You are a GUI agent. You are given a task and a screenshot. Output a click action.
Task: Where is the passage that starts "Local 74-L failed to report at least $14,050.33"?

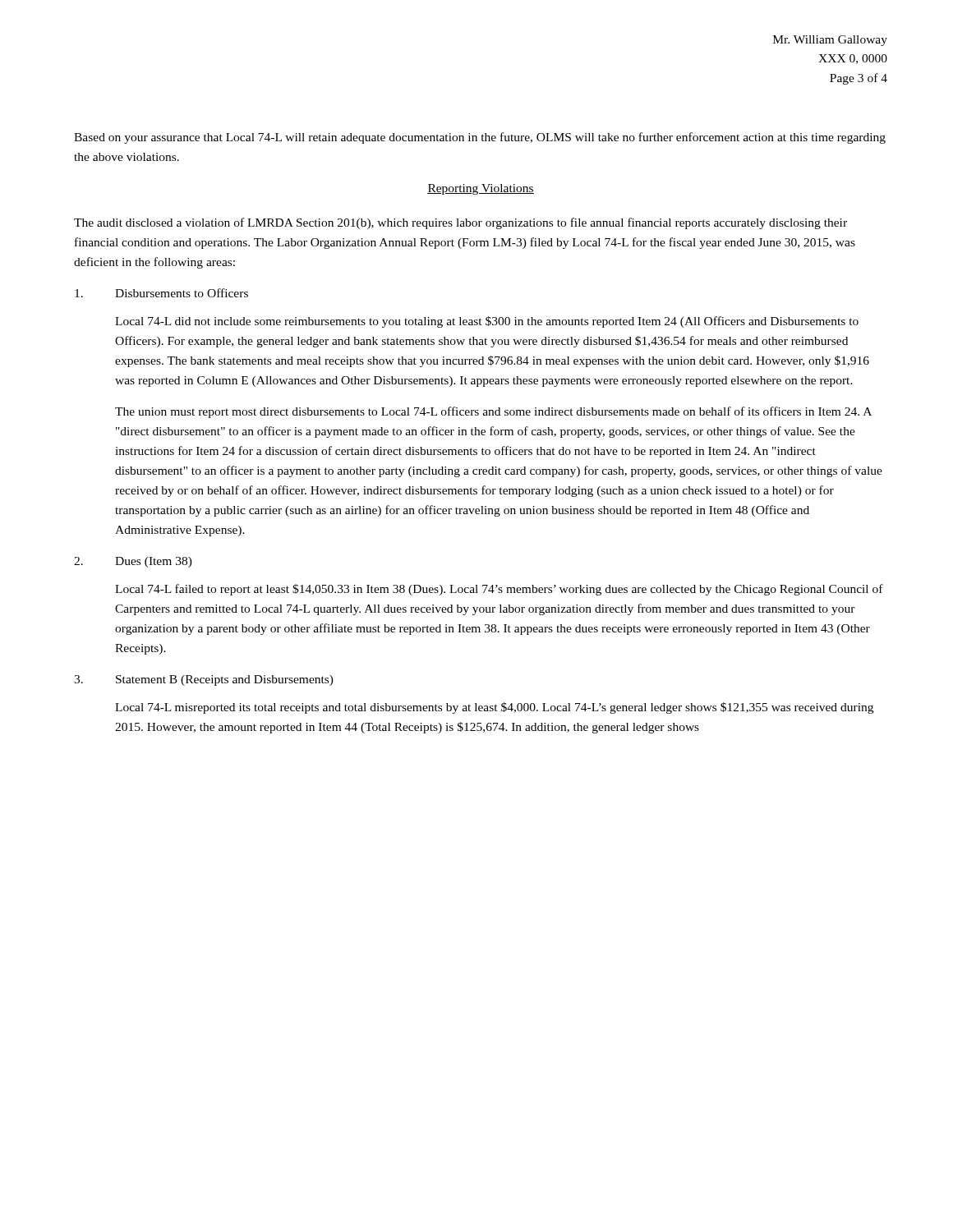click(501, 619)
